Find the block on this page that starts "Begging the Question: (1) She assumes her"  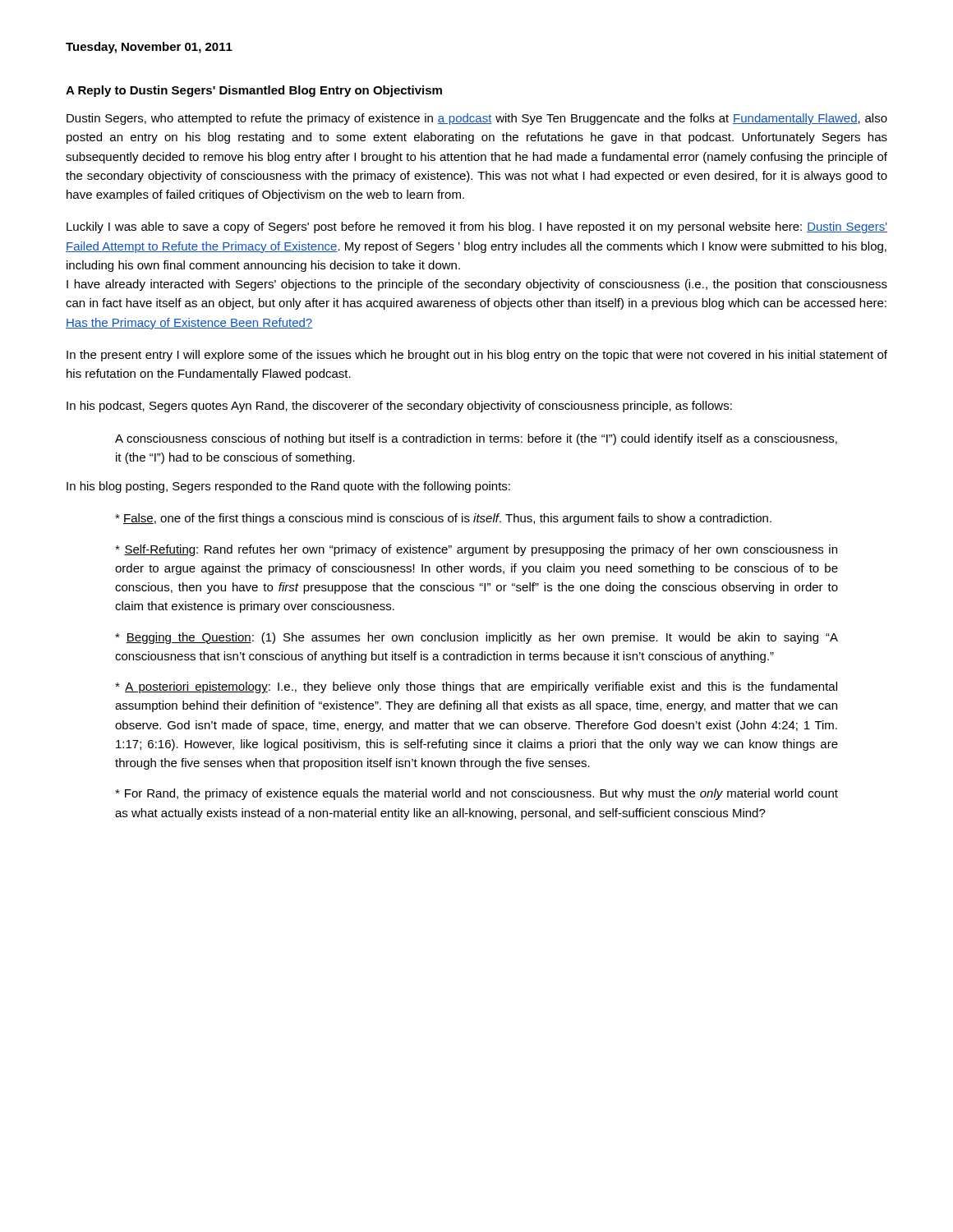tap(476, 646)
